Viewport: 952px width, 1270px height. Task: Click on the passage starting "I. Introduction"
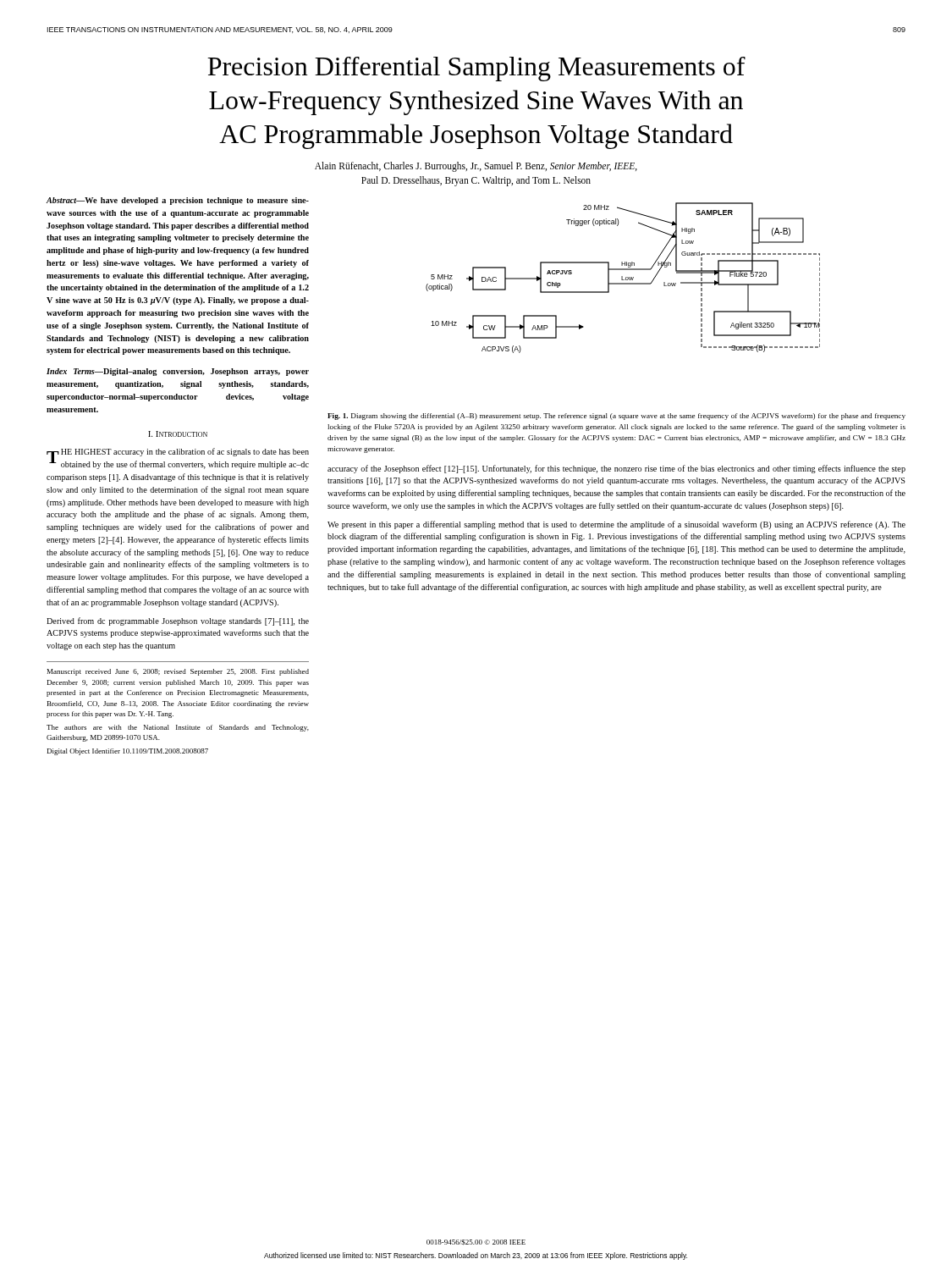coord(178,434)
